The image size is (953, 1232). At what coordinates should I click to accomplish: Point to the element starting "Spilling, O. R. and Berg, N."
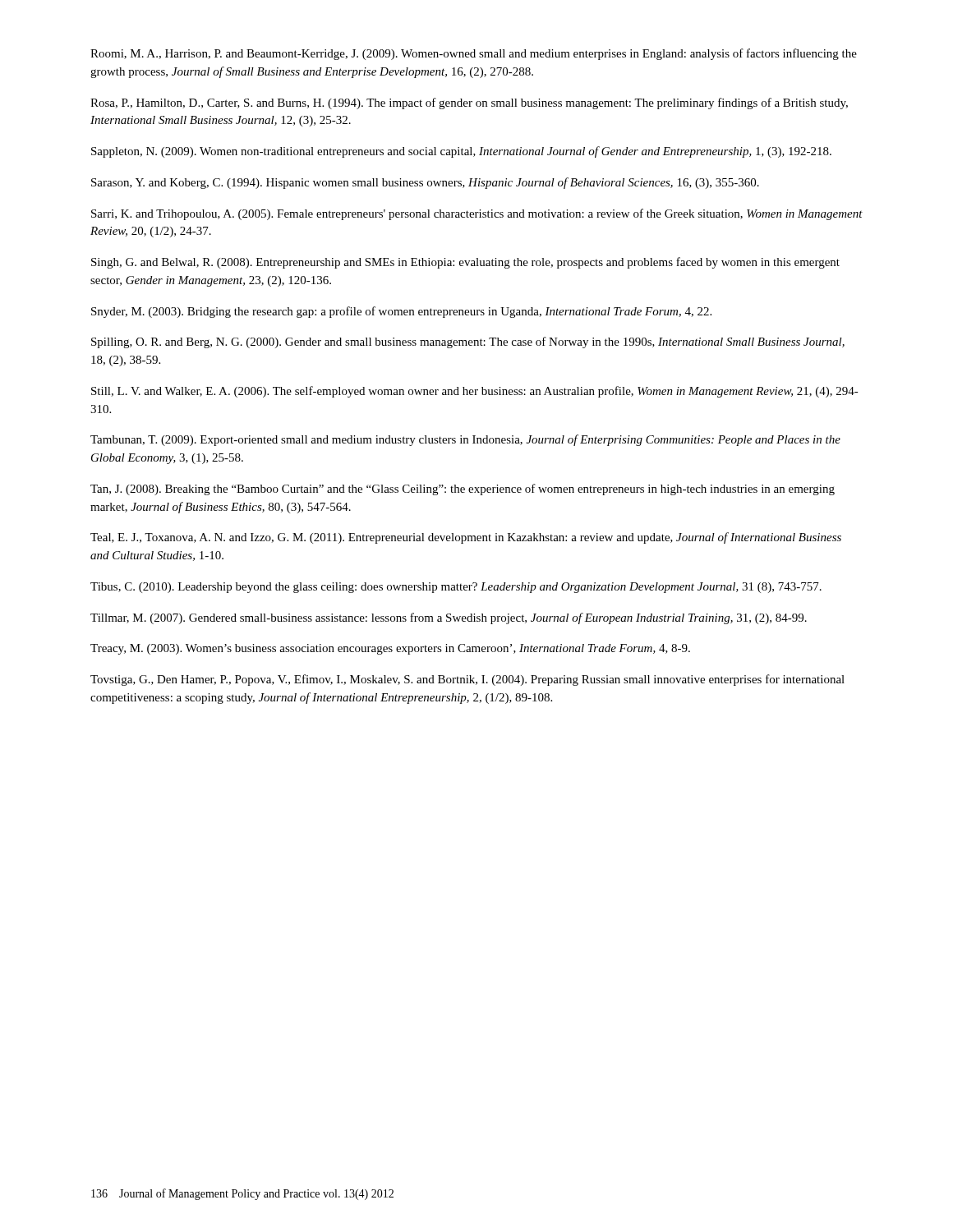(x=468, y=351)
